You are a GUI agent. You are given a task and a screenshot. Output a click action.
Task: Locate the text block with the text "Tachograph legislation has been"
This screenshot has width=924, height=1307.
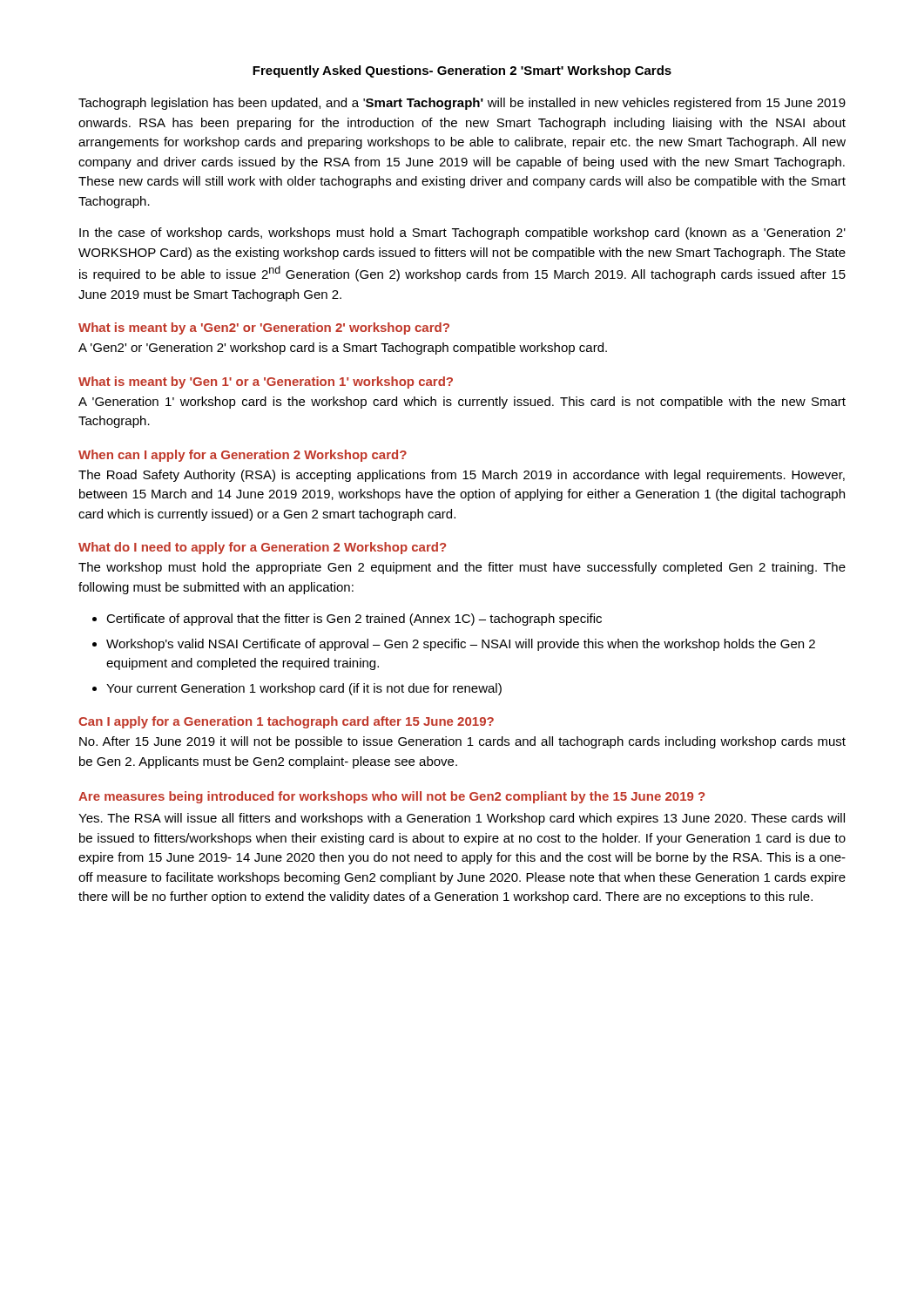(x=462, y=151)
